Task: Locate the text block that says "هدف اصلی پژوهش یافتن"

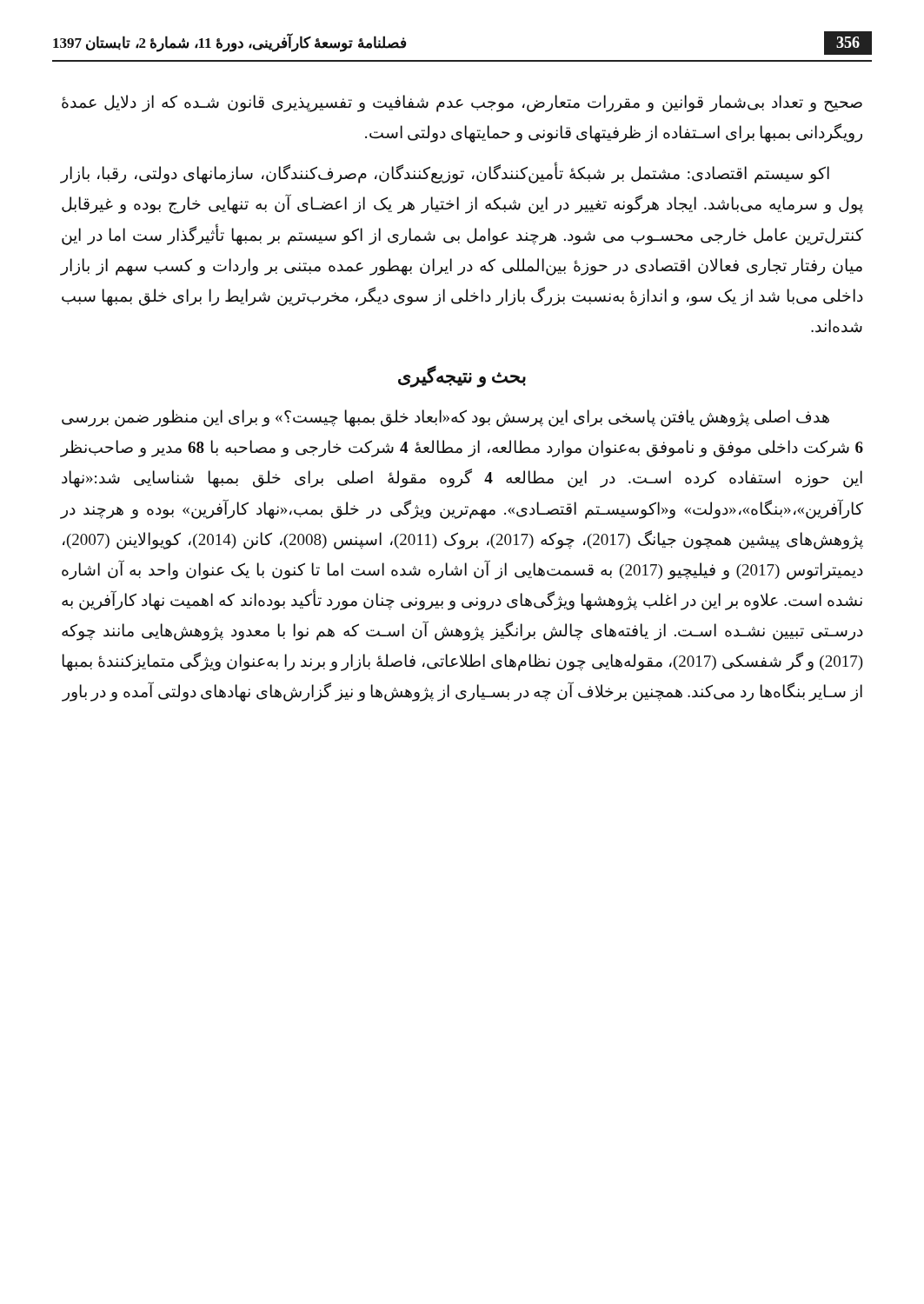Action: point(462,555)
